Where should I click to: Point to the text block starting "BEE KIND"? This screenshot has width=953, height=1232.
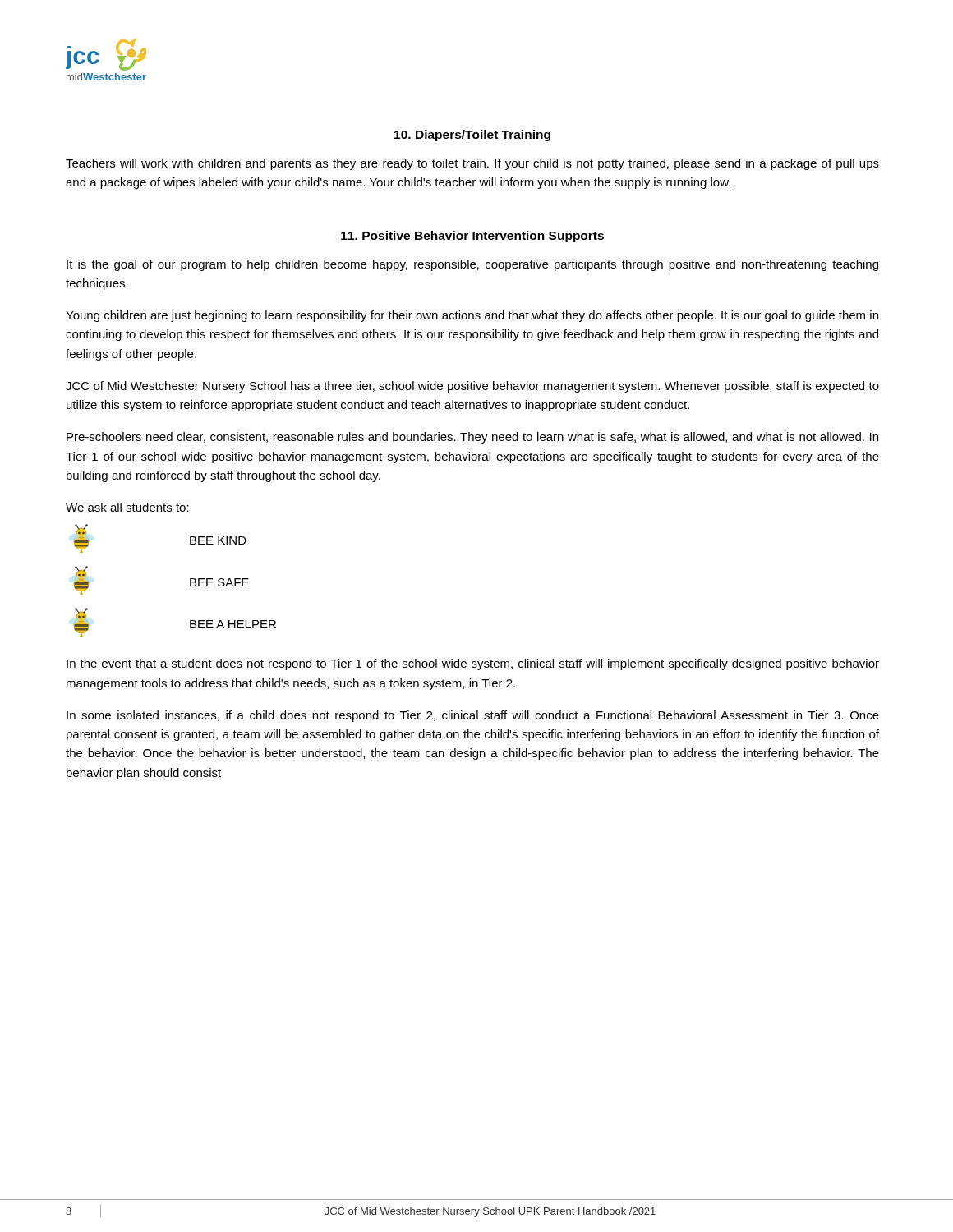[221, 538]
